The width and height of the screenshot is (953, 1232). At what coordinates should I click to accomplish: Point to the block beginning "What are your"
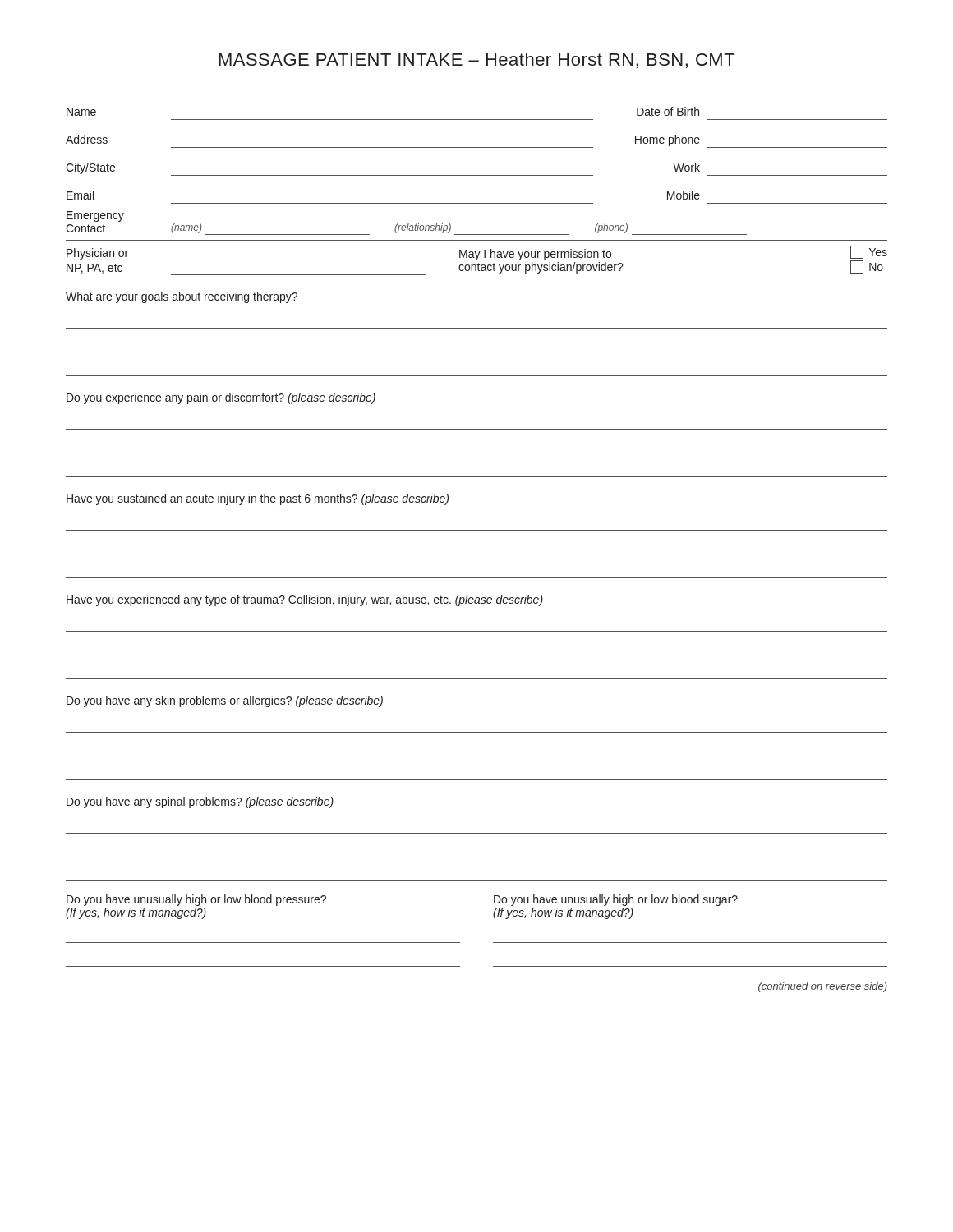click(x=476, y=333)
